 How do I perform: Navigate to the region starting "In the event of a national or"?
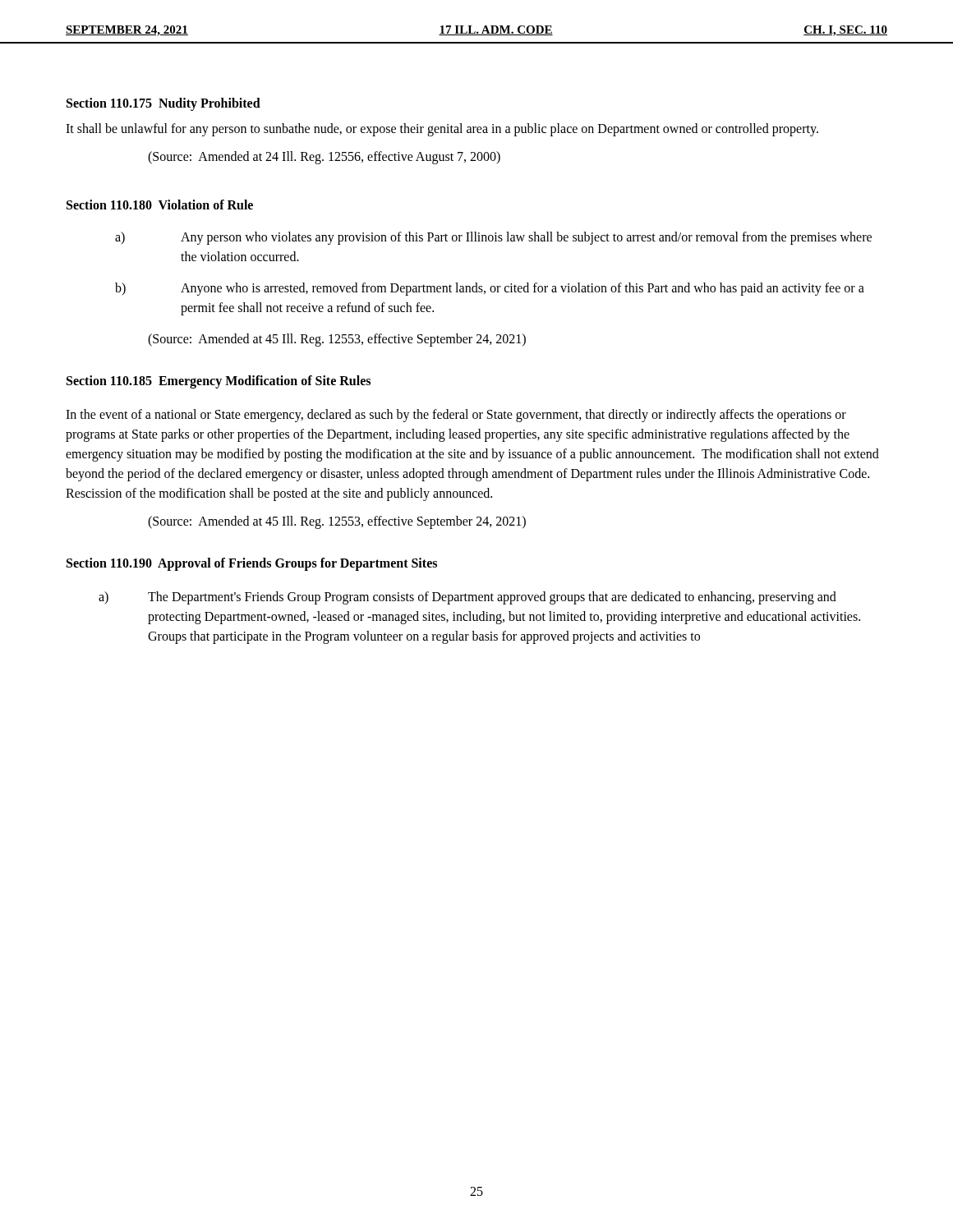pos(472,454)
